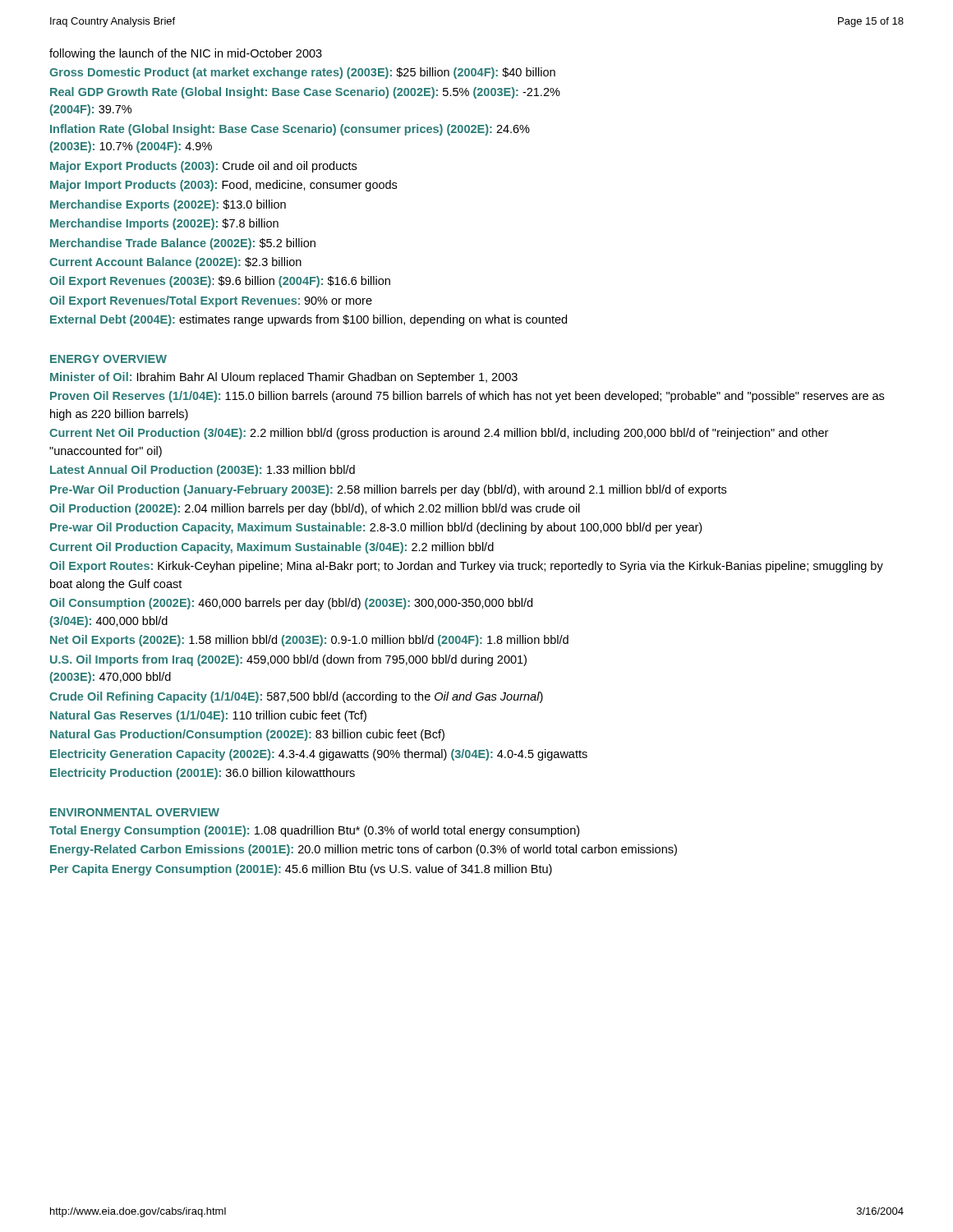The width and height of the screenshot is (953, 1232).
Task: Find the block starting "Minister of Oil: Ibrahim Bahr Al Uloum replaced"
Action: coord(284,377)
